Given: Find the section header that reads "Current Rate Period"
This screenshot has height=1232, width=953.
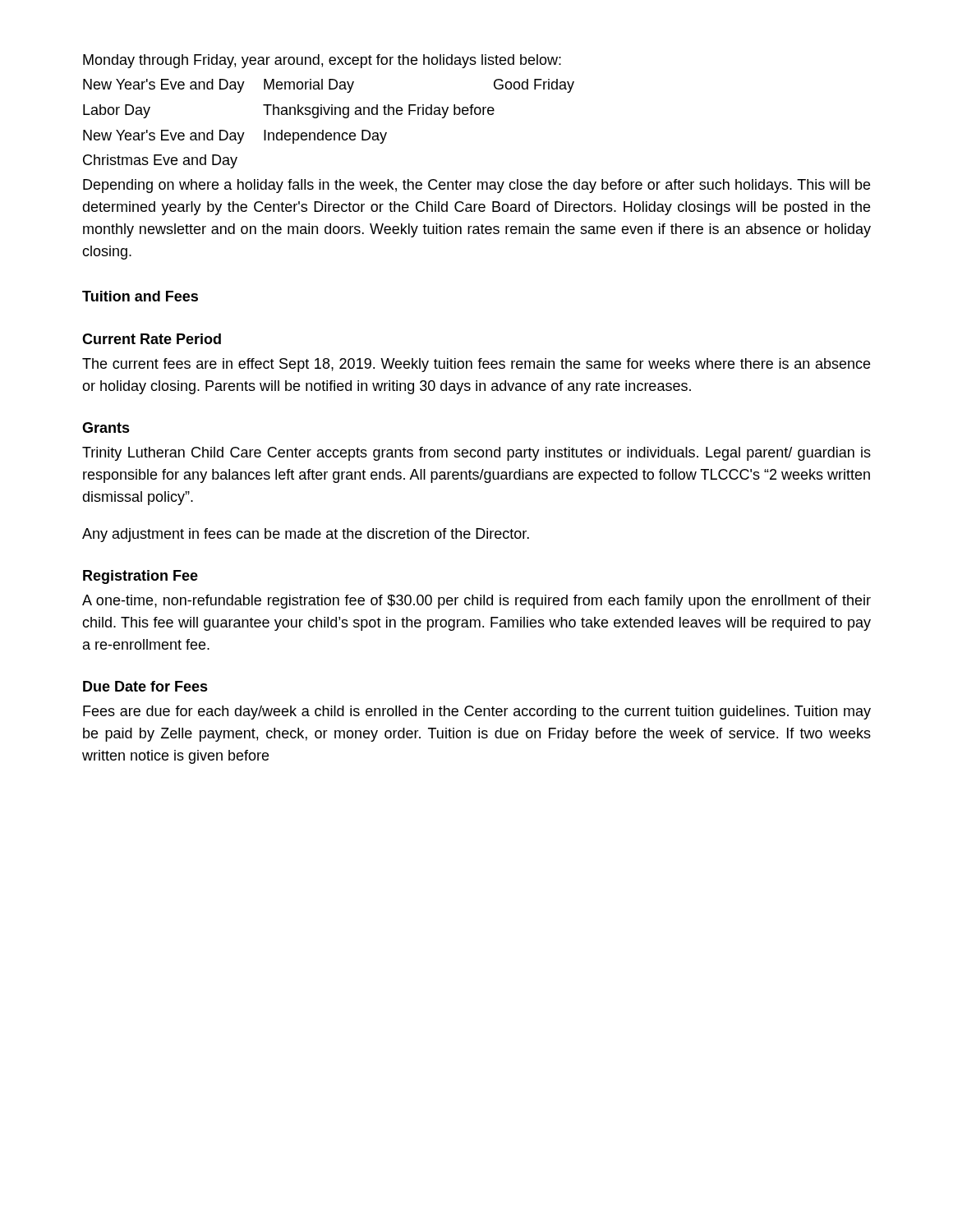Looking at the screenshot, I should coord(152,339).
